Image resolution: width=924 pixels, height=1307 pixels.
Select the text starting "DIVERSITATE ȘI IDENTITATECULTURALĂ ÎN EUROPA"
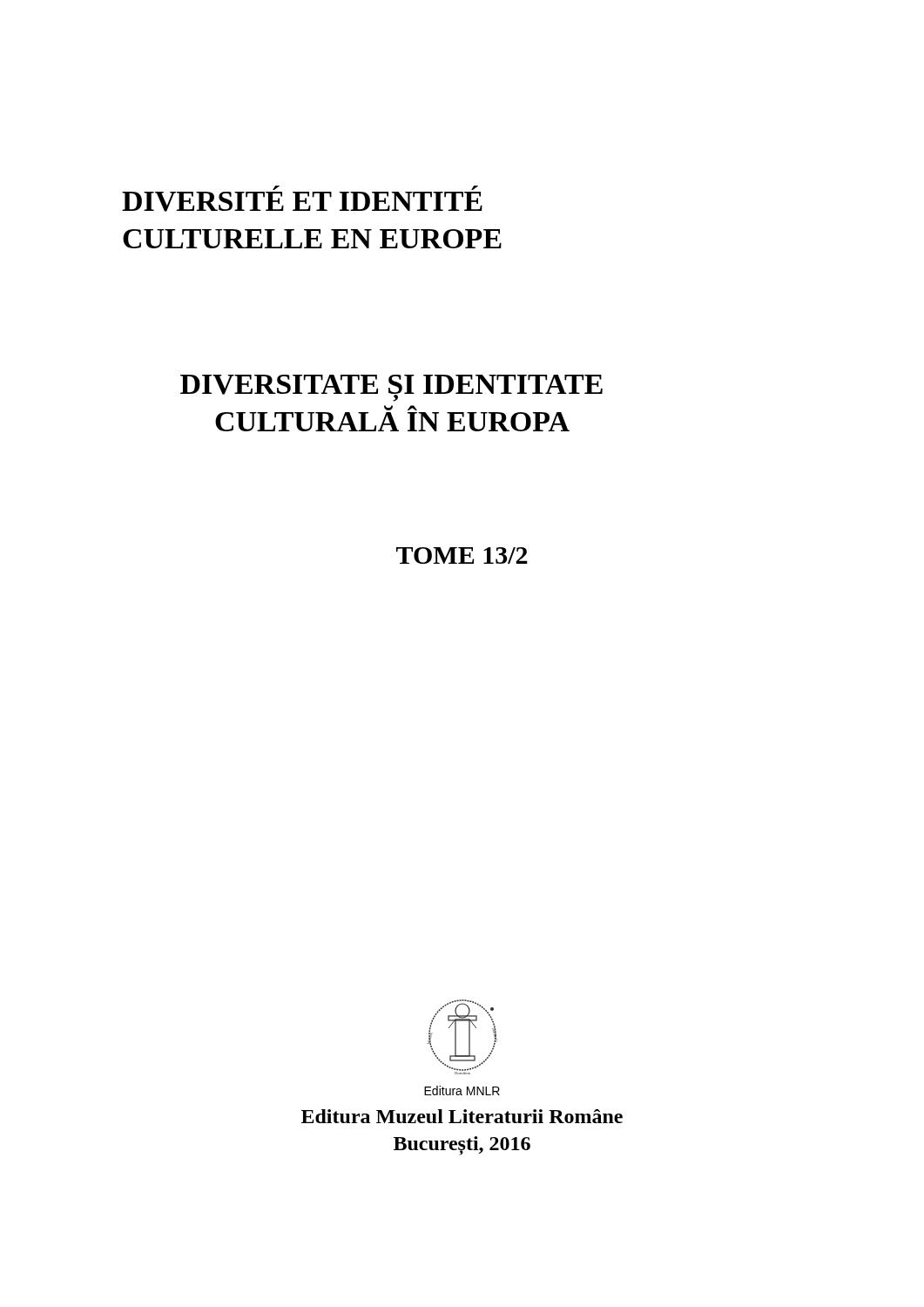pos(392,402)
